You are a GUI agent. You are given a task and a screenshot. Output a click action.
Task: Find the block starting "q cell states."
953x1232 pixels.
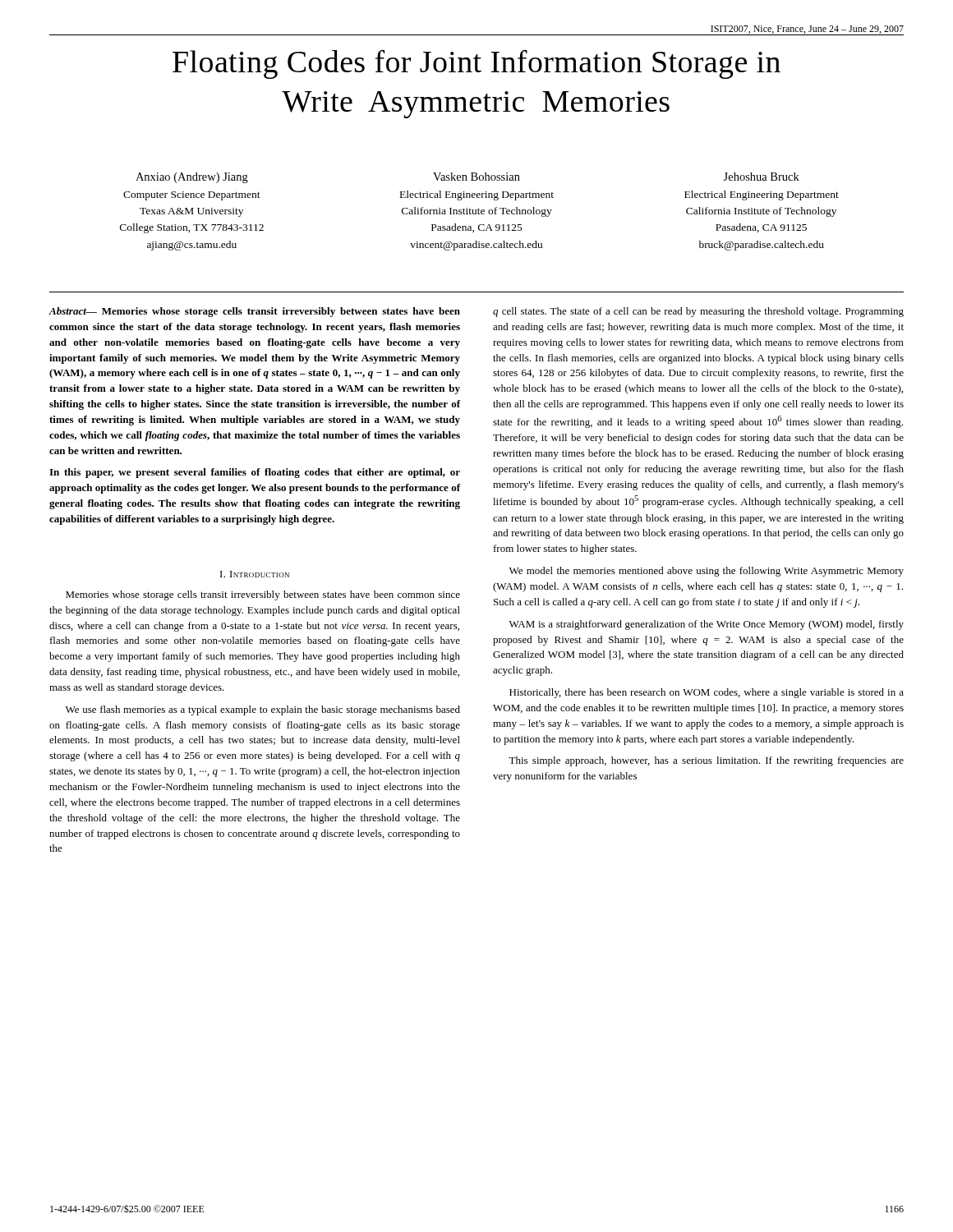point(698,544)
